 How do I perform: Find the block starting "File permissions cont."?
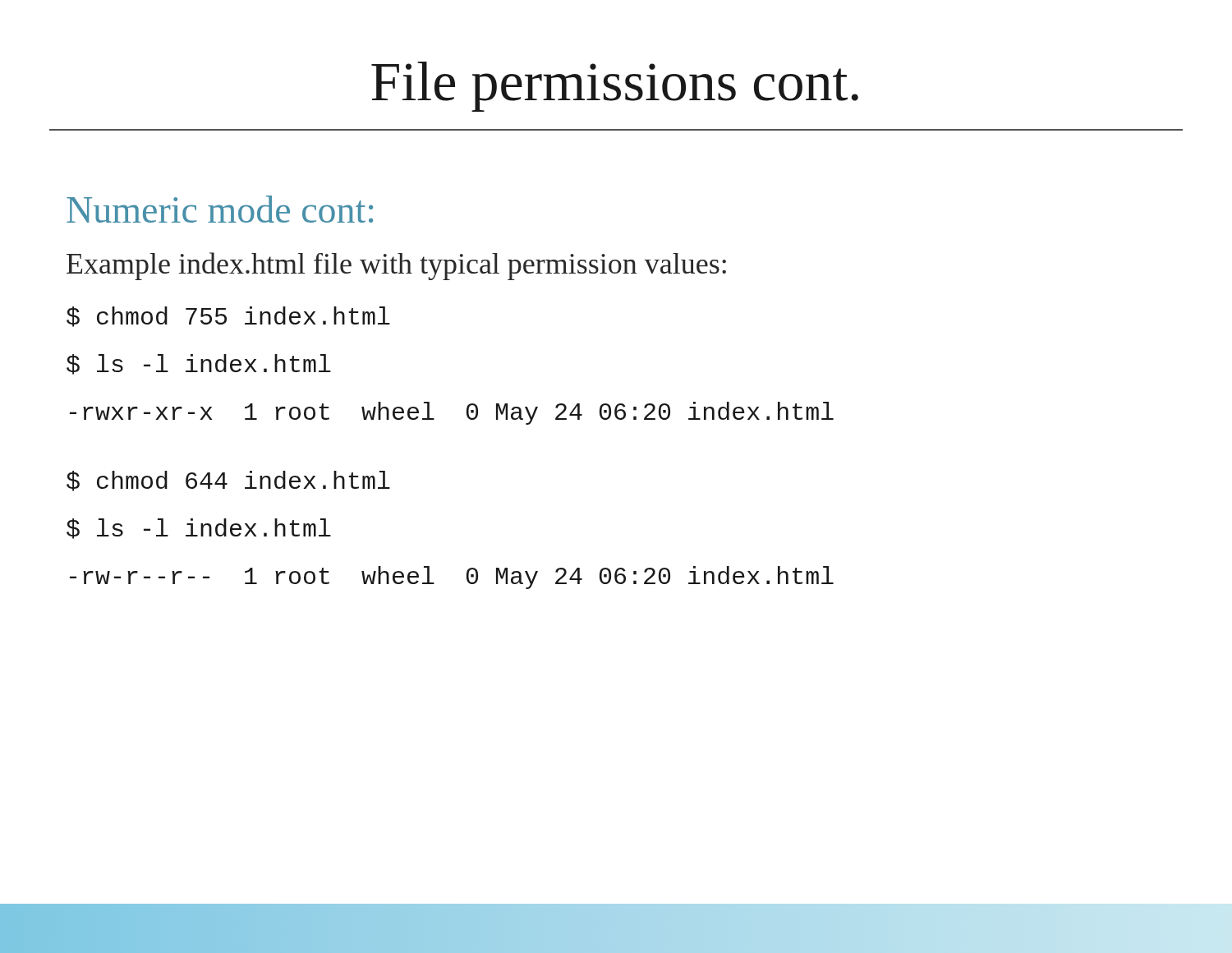point(616,81)
